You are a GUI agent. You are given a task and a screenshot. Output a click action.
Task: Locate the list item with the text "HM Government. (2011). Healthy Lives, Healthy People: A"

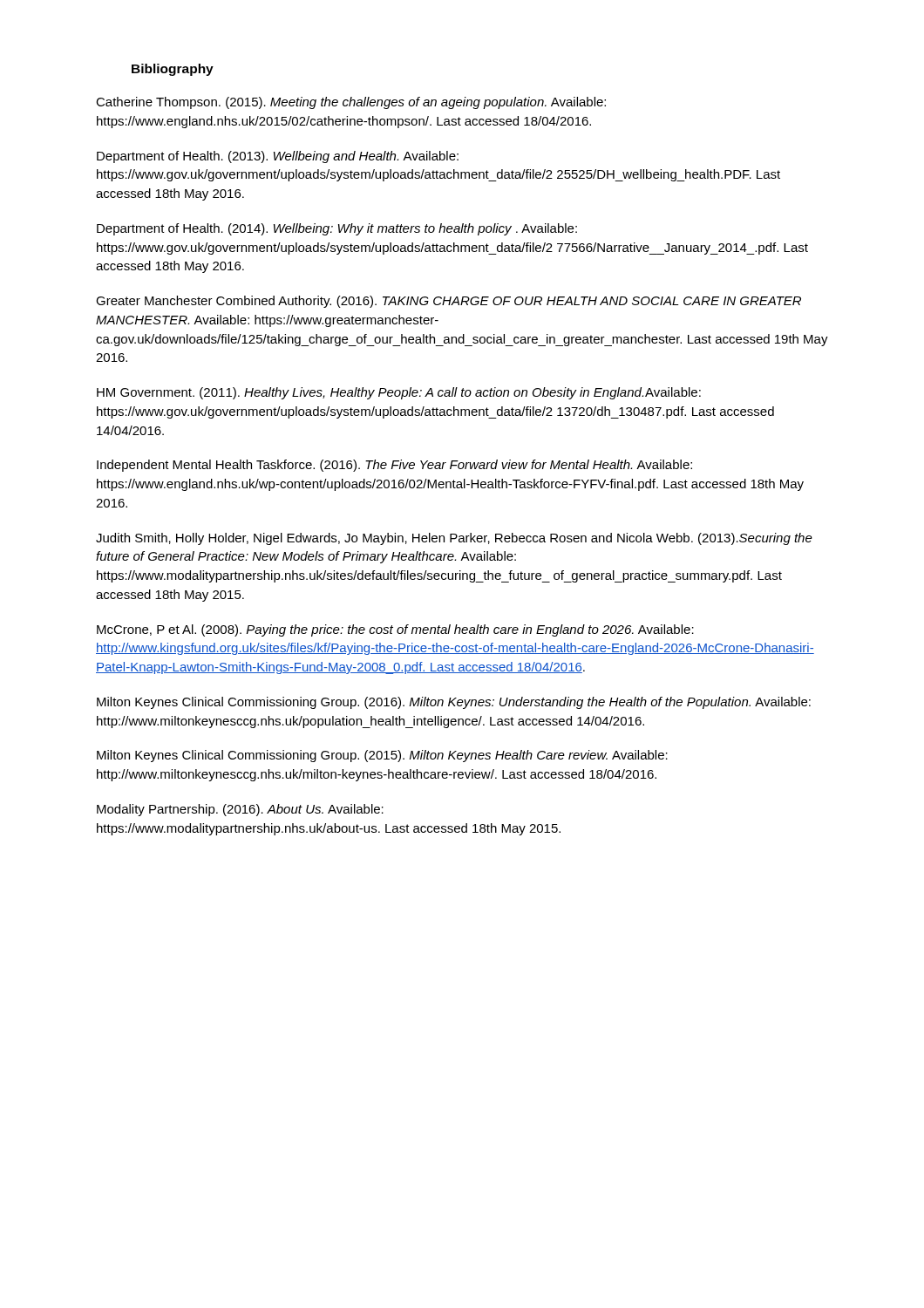(435, 411)
